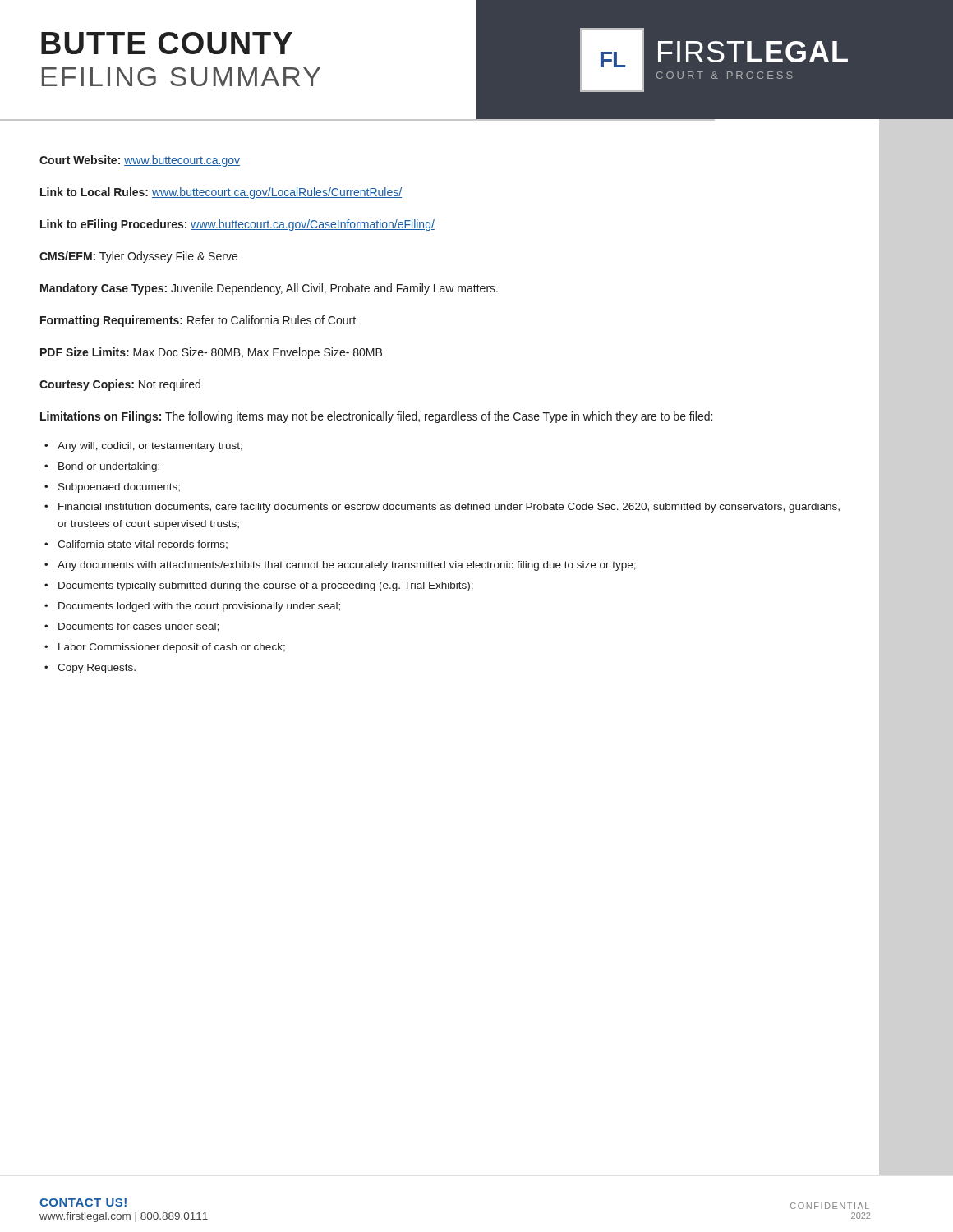Click the passage that begins "PDF Size Limits: Max"
Viewport: 953px width, 1232px height.
point(211,352)
